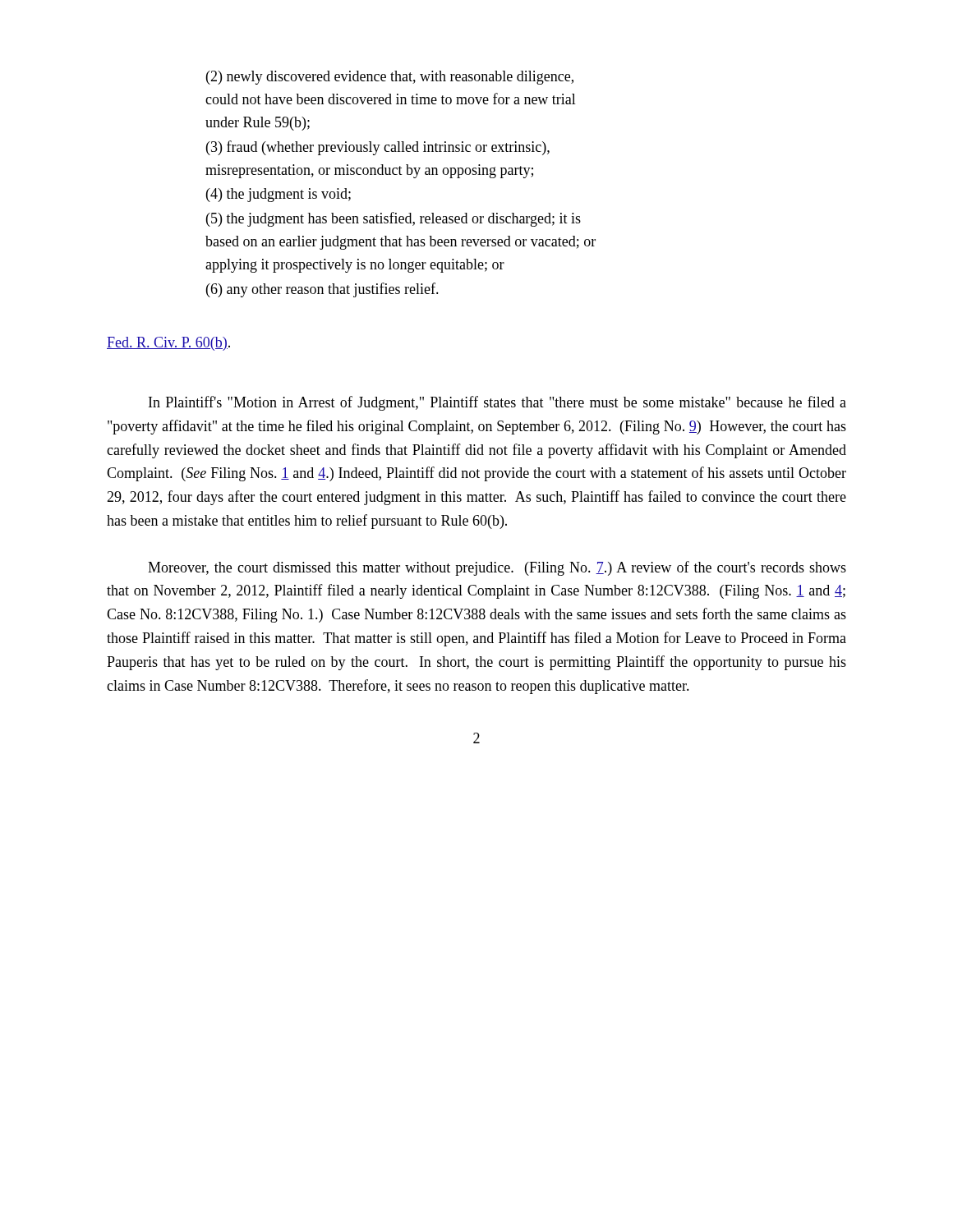Point to the element starting "(6) any other reason that justifies relief."
Image resolution: width=953 pixels, height=1232 pixels.
[322, 289]
